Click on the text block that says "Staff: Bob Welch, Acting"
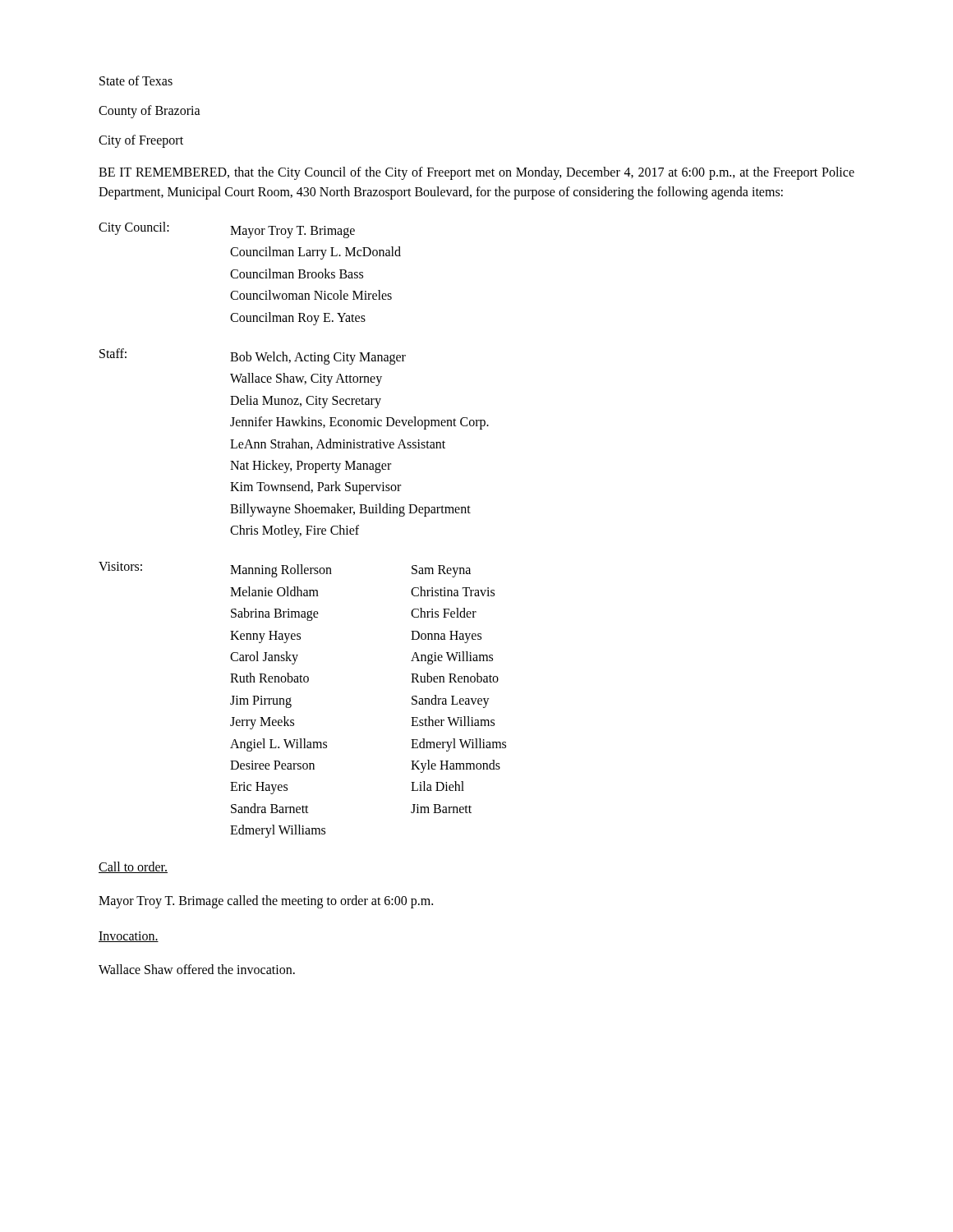953x1232 pixels. coord(253,356)
